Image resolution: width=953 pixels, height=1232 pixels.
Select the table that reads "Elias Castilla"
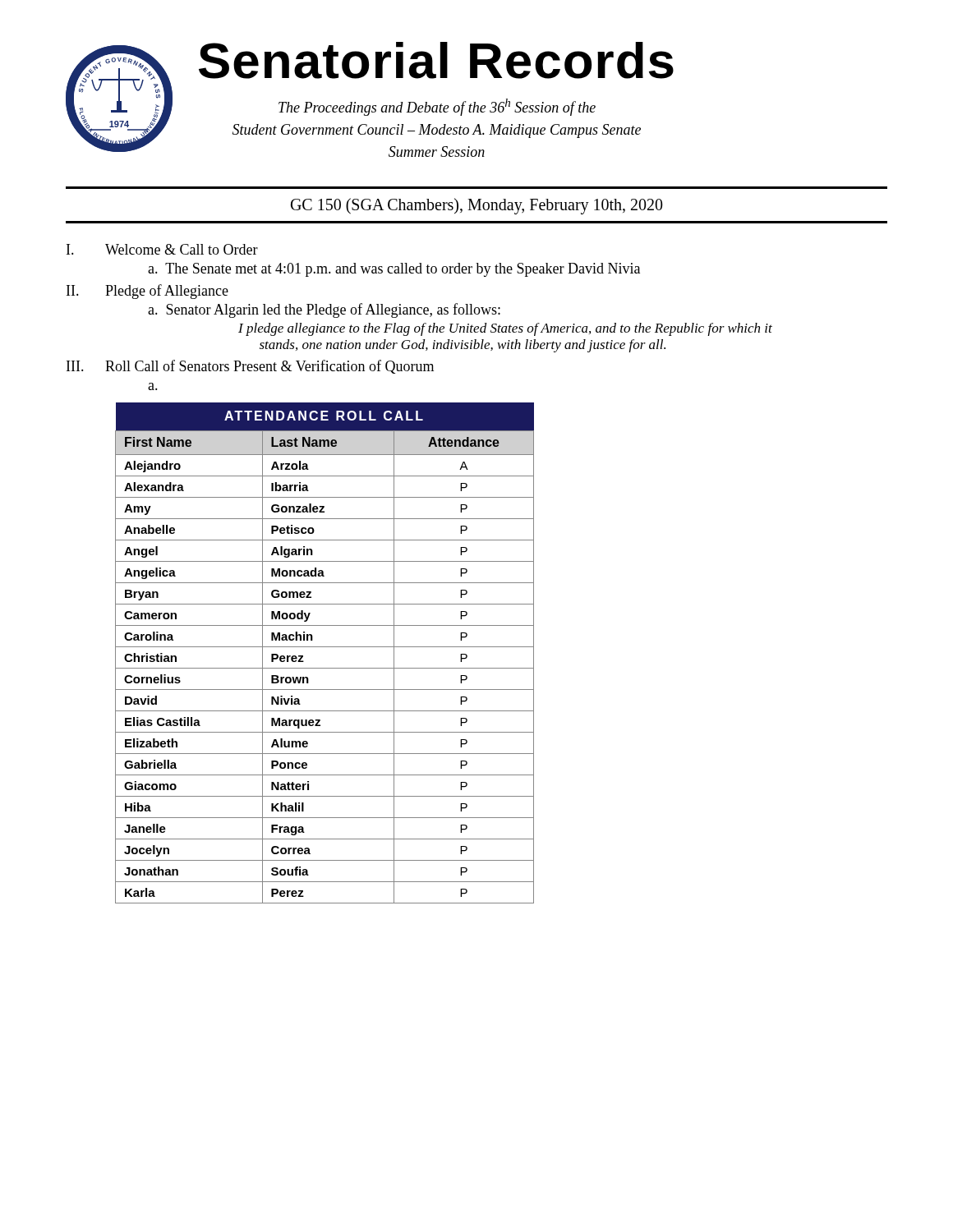[324, 653]
